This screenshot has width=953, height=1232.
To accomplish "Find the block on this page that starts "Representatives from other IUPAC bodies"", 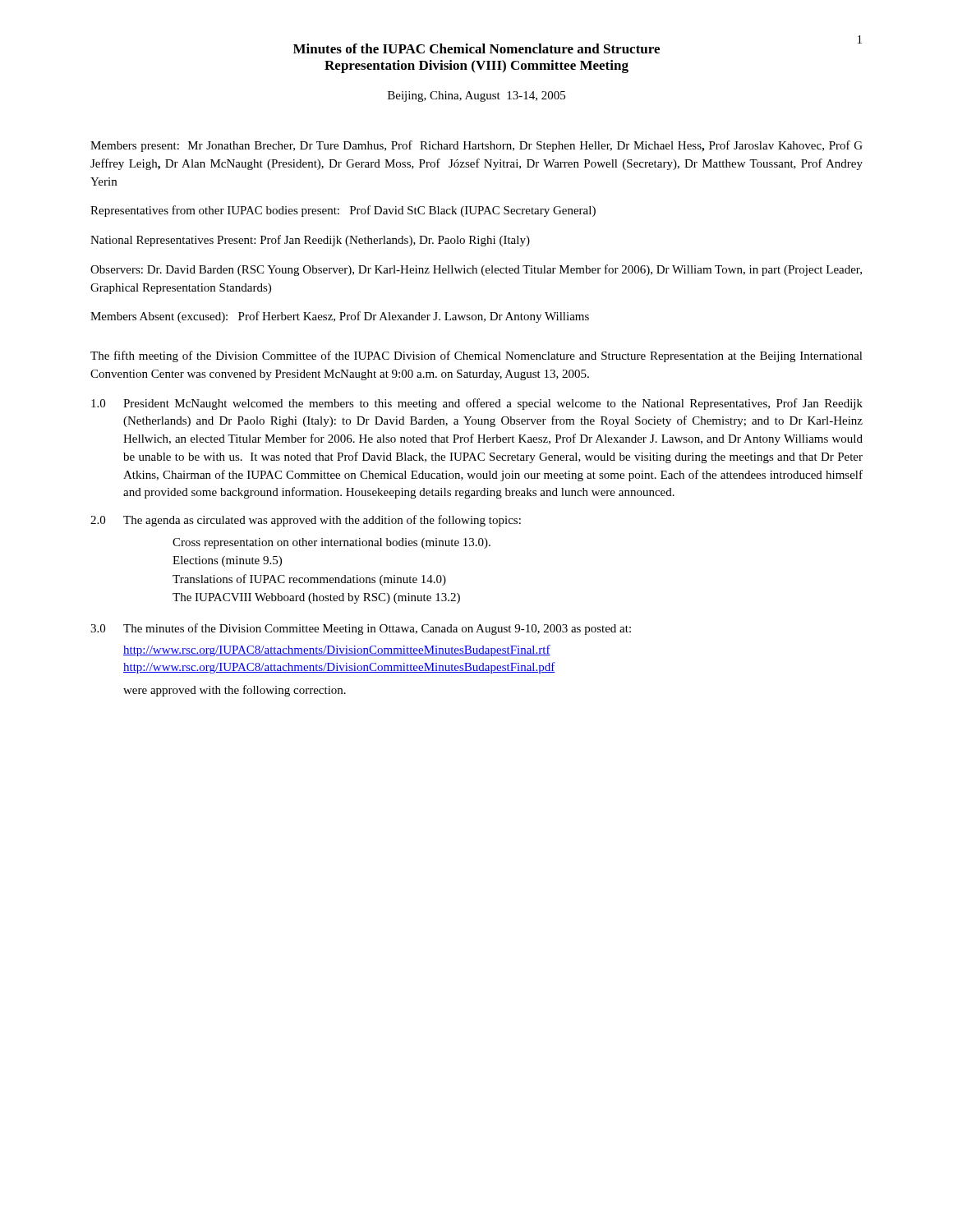I will [343, 210].
